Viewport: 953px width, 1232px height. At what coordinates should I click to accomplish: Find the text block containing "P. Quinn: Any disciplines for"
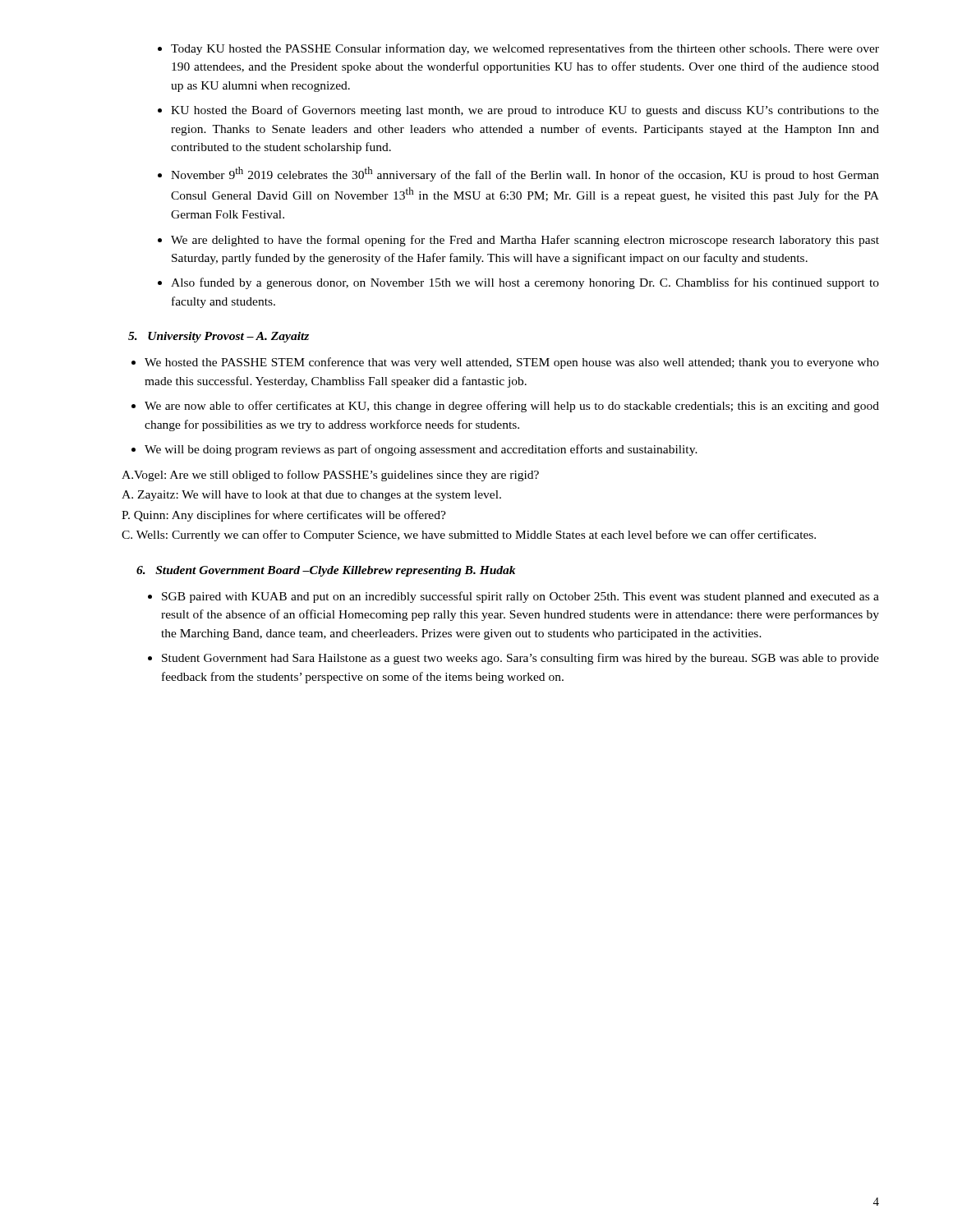click(x=284, y=514)
